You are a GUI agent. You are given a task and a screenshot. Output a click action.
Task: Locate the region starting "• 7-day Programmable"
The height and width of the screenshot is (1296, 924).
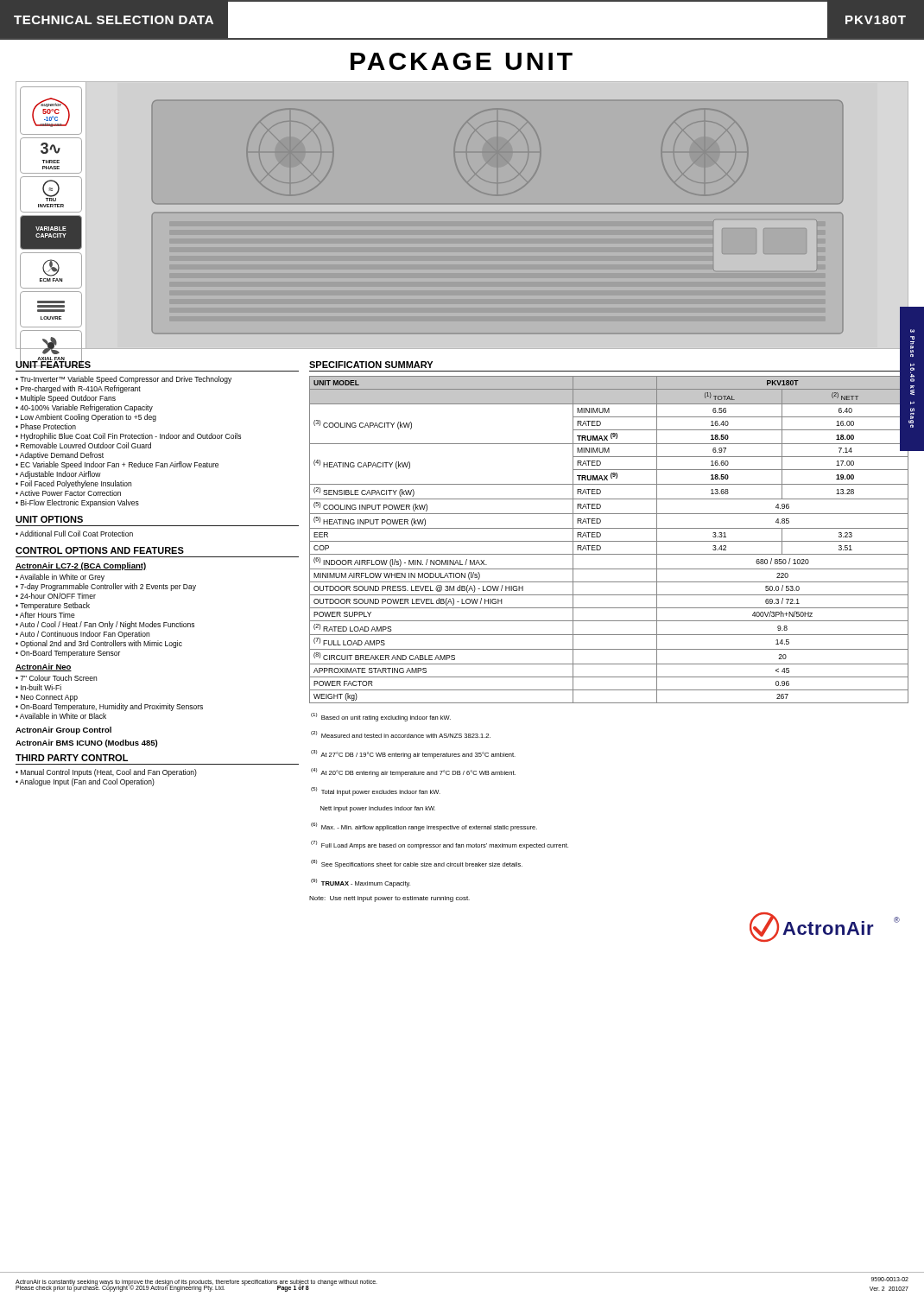tap(106, 587)
